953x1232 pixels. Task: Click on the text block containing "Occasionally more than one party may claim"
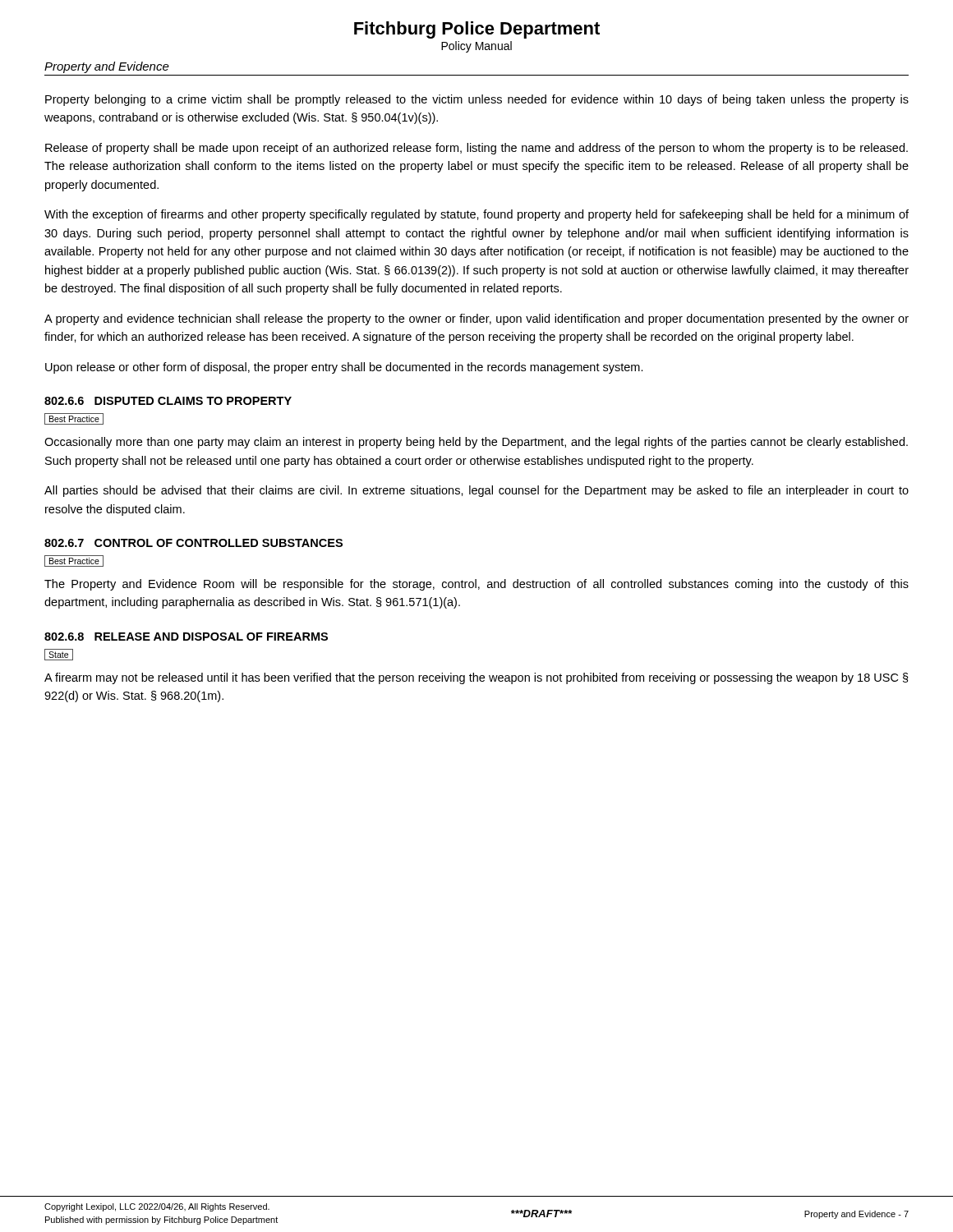[476, 451]
